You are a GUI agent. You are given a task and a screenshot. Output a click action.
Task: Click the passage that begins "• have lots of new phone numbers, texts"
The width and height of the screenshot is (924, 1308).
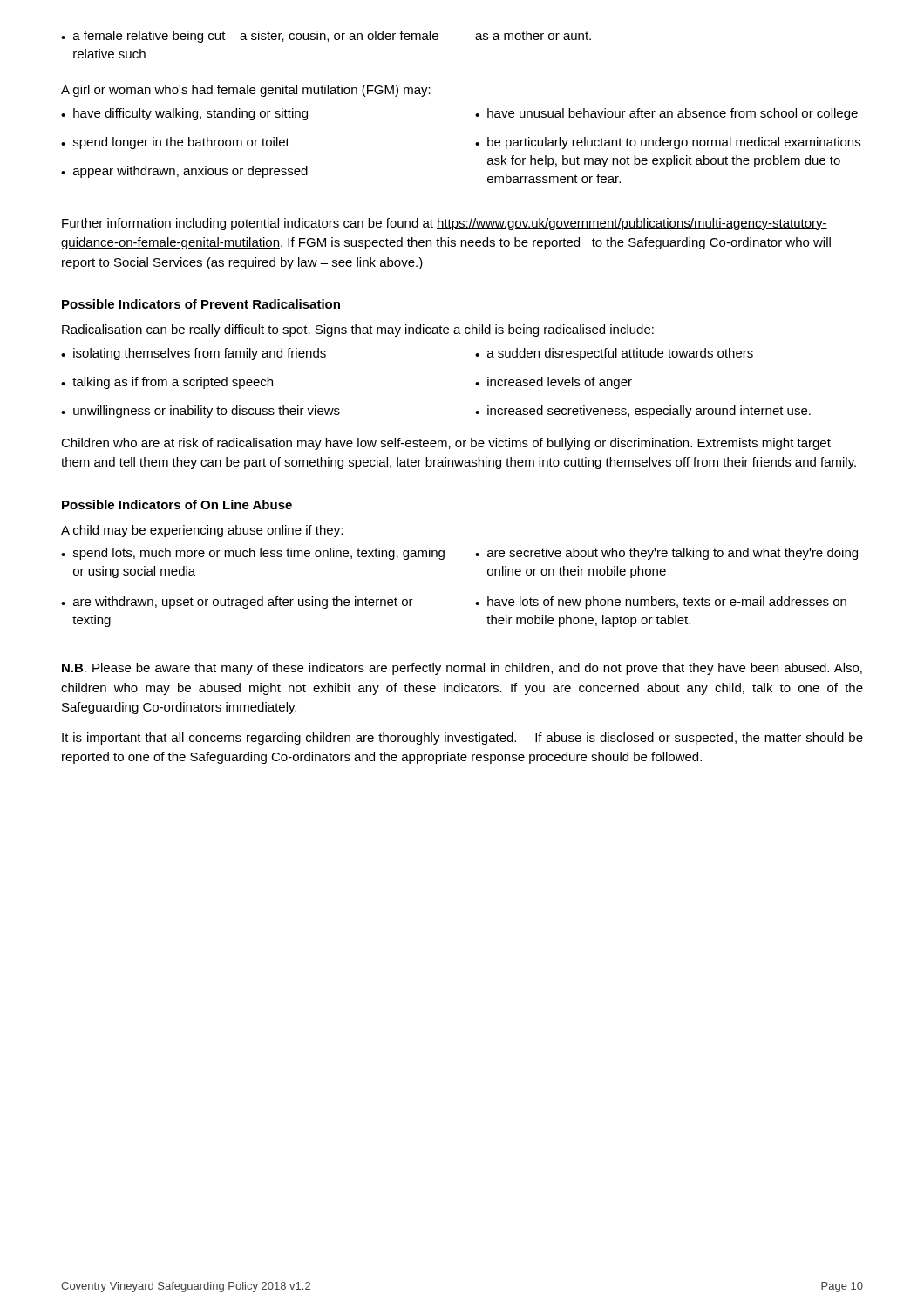(669, 610)
